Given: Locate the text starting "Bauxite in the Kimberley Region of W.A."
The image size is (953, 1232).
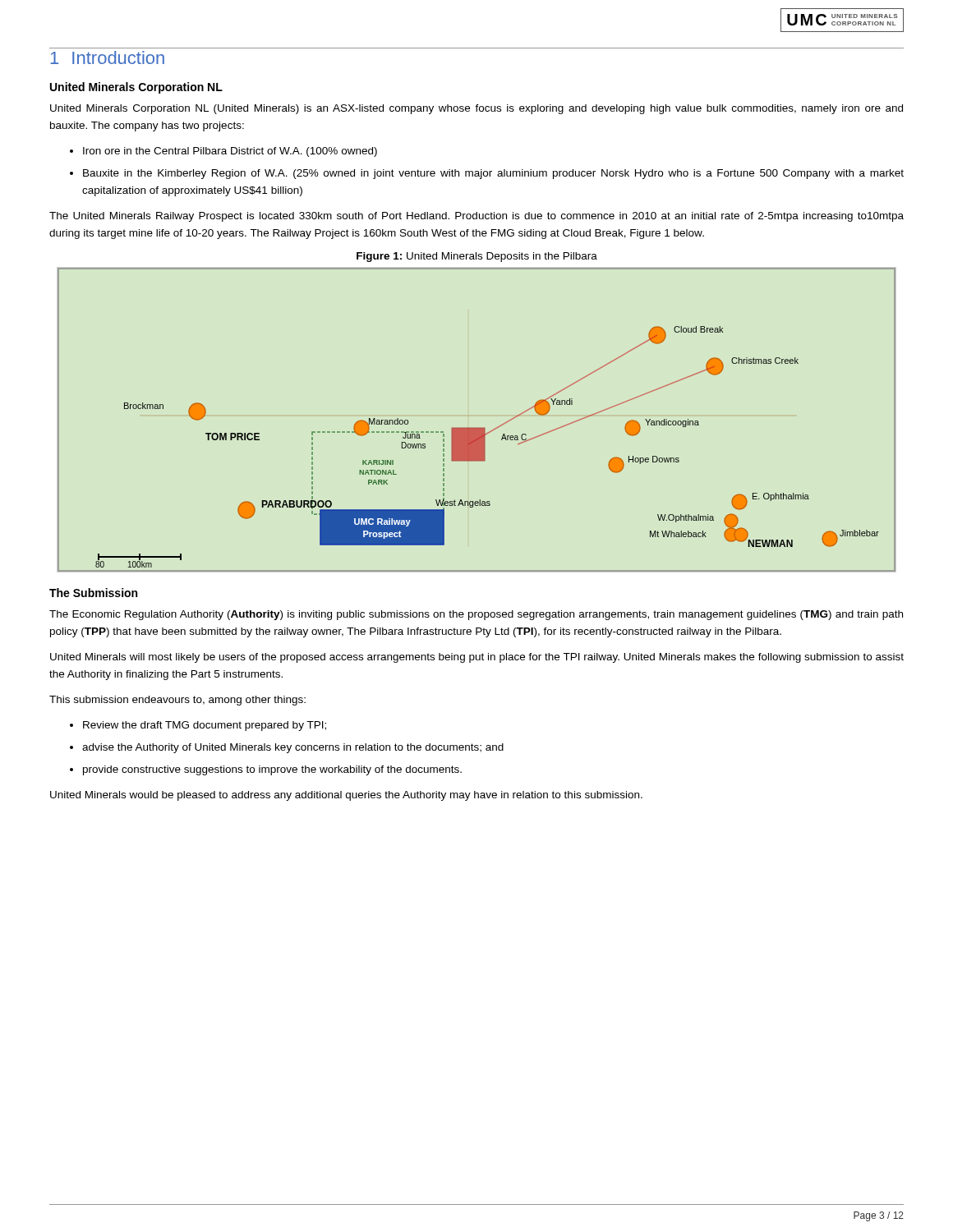Looking at the screenshot, I should [476, 182].
